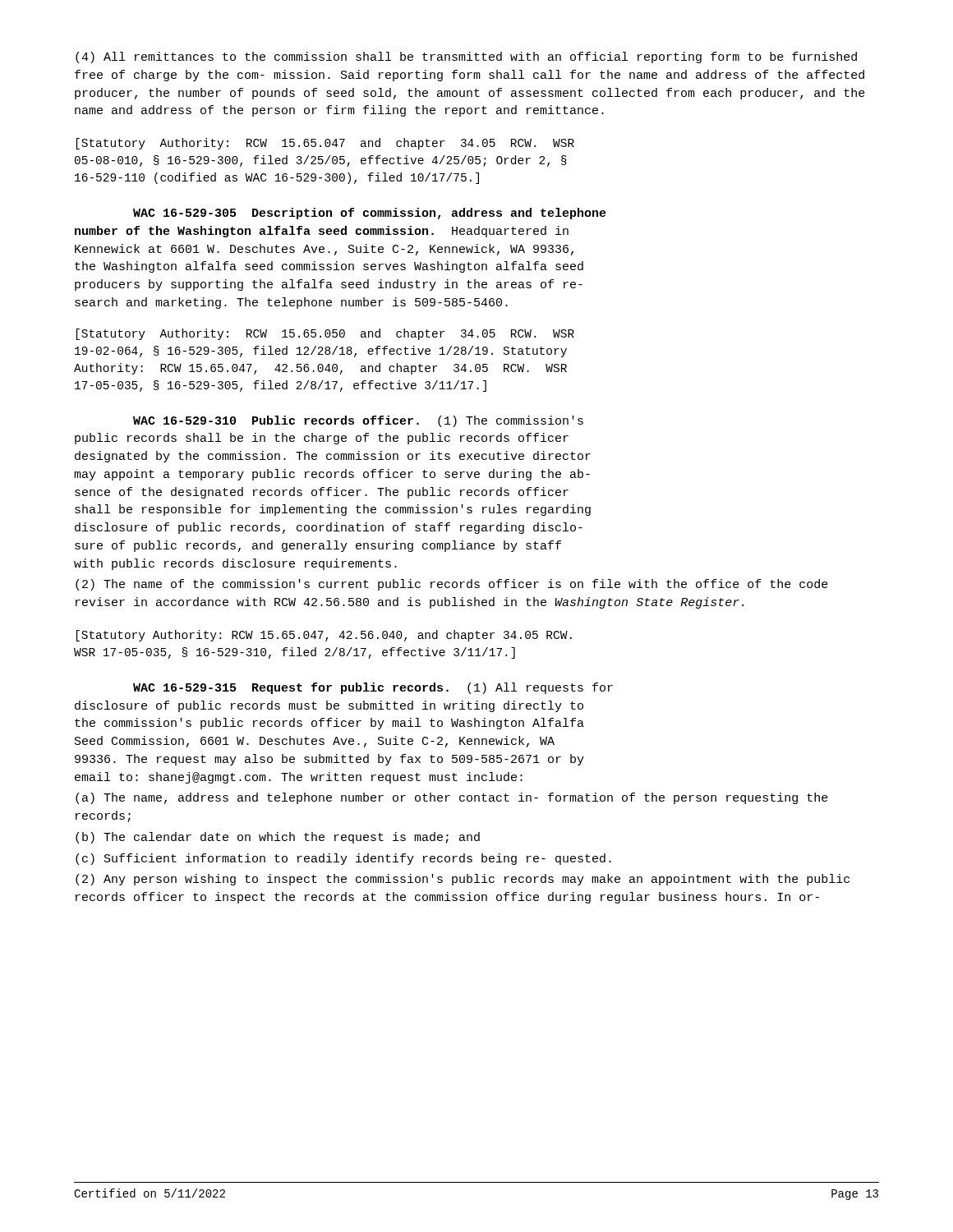The height and width of the screenshot is (1232, 953).
Task: Navigate to the text starting "(4) All remittances to the commission shall"
Action: point(476,85)
